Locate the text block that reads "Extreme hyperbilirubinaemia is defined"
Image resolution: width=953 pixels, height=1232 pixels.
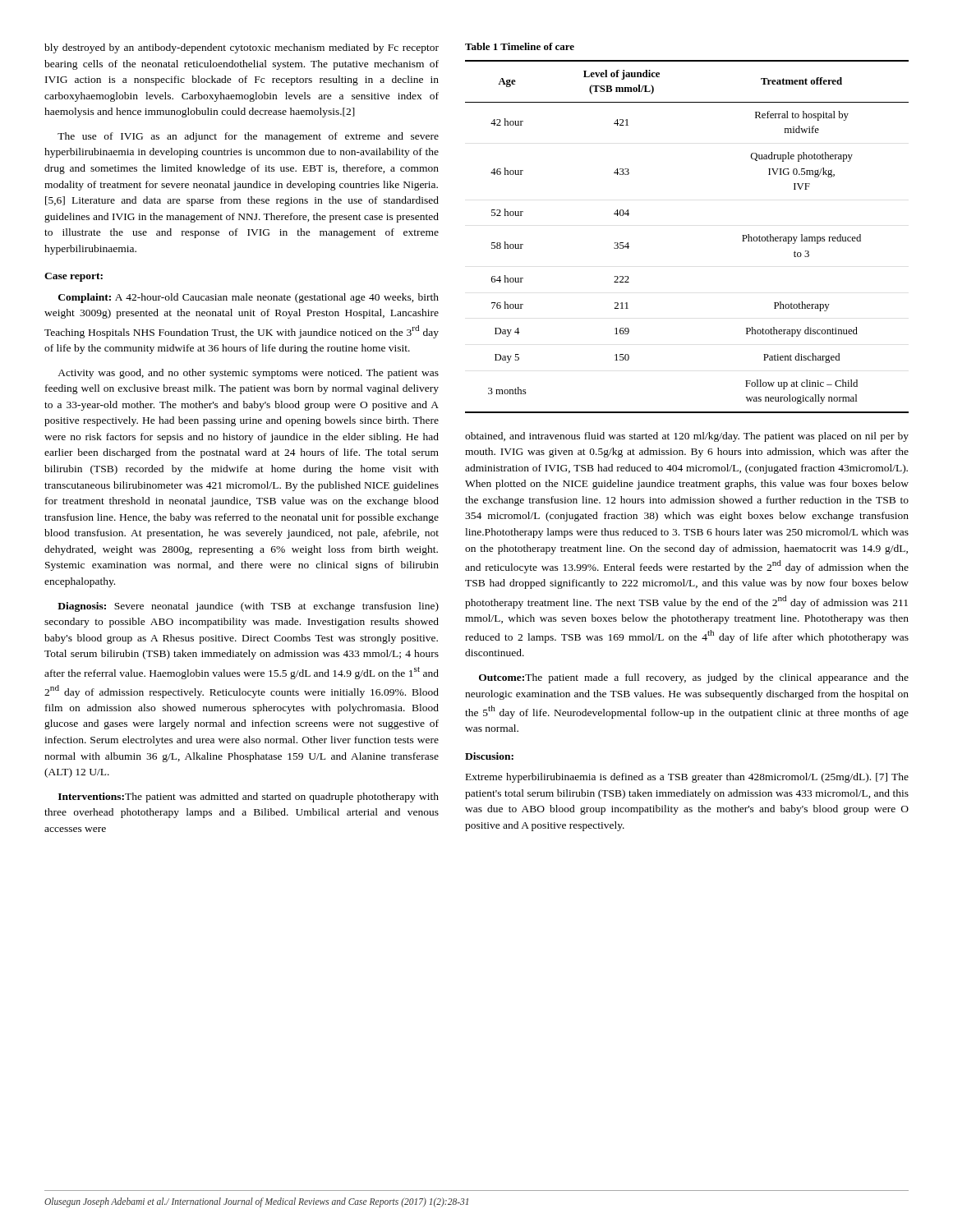687,801
